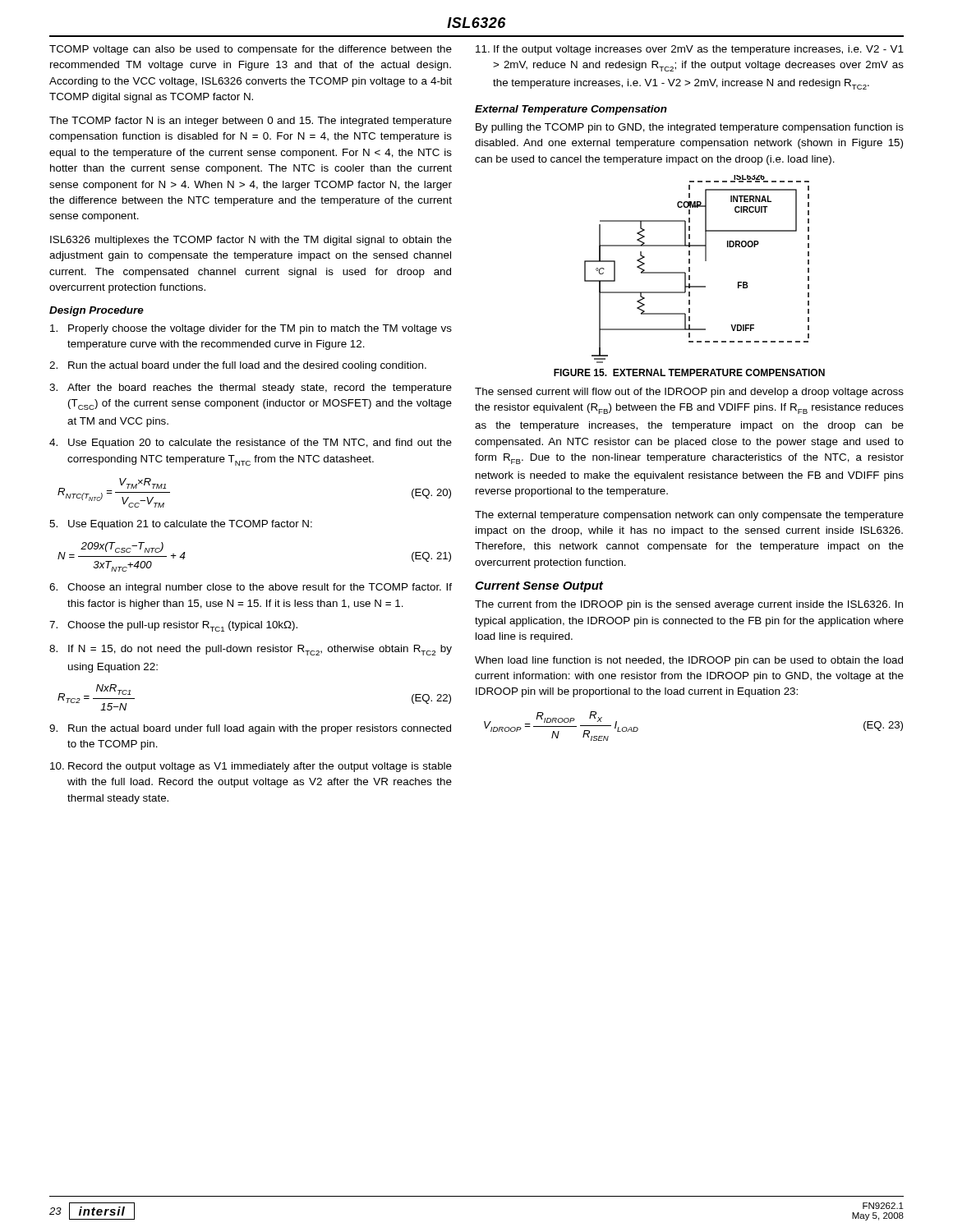Screen dimensions: 1232x953
Task: Navigate to the element starting "N = 209x(TCSC−TNTC) 3xTNTC+400 + 4"
Action: (x=122, y=556)
